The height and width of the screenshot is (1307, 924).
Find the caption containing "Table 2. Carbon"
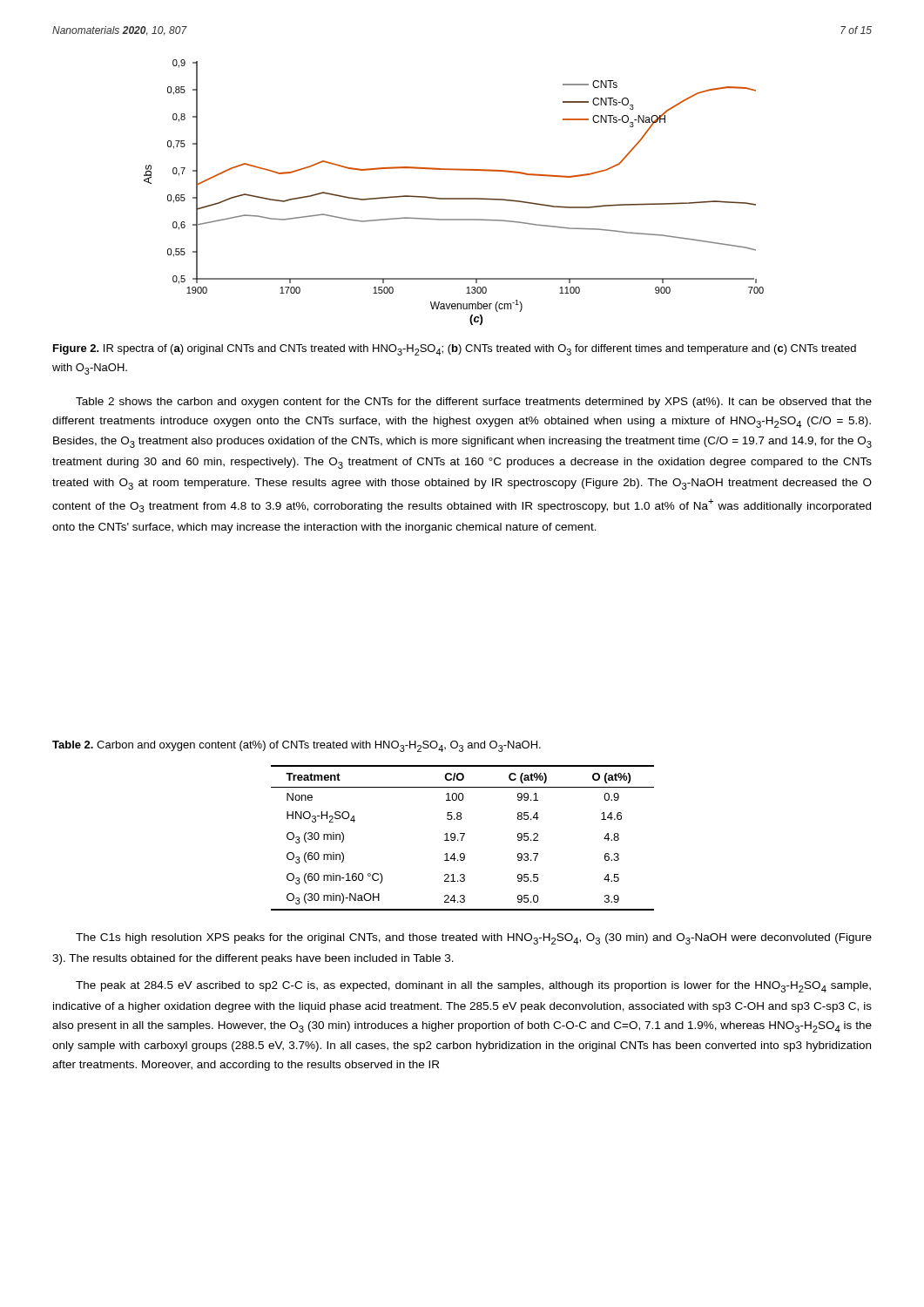point(297,746)
